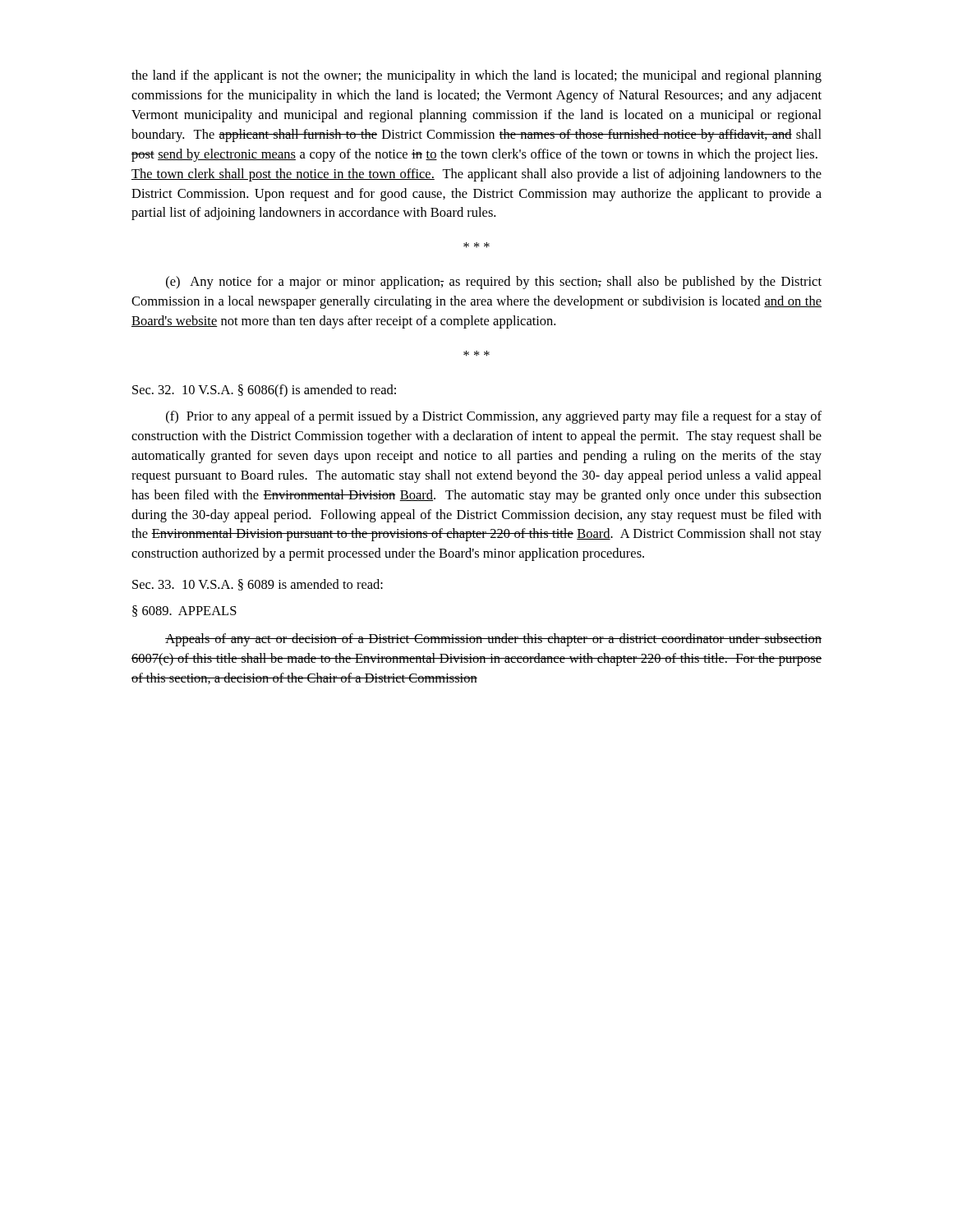This screenshot has height=1232, width=953.
Task: Point to the block beginning "Sec. 32. 10"
Action: pos(264,390)
